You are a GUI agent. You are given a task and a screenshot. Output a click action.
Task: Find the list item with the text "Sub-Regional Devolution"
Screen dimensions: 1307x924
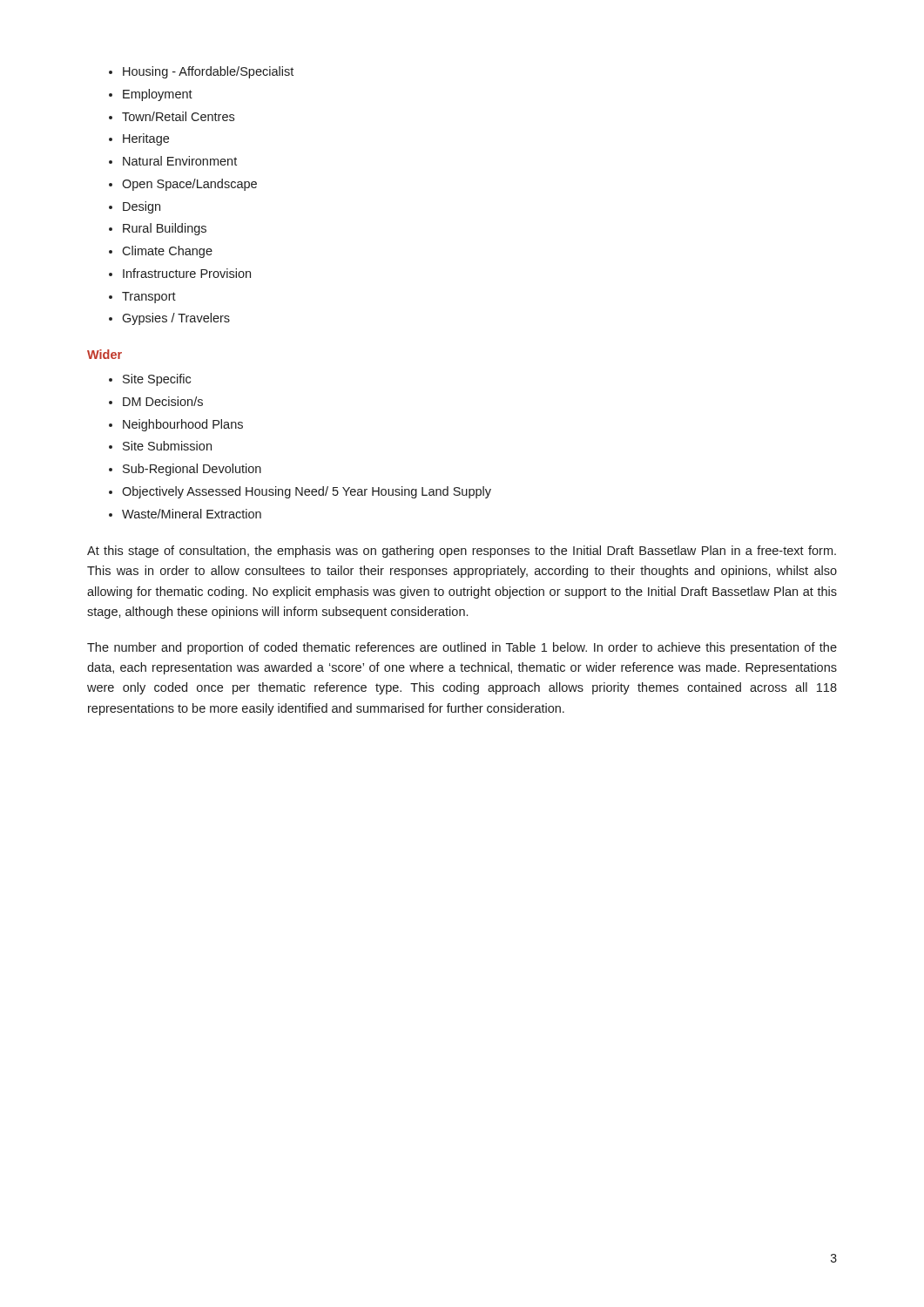(192, 470)
